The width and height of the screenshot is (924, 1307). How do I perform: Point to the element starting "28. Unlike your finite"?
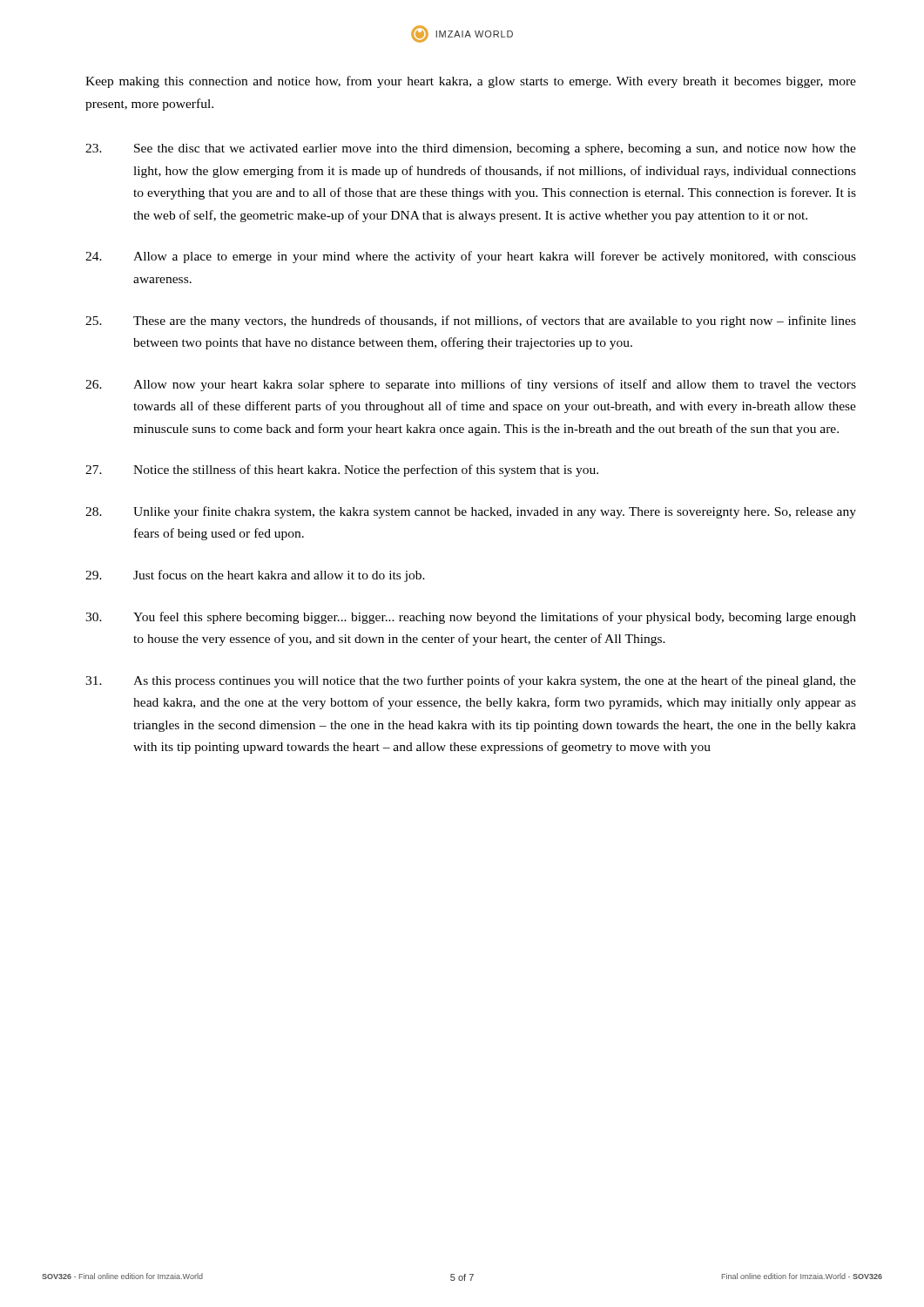pos(471,522)
